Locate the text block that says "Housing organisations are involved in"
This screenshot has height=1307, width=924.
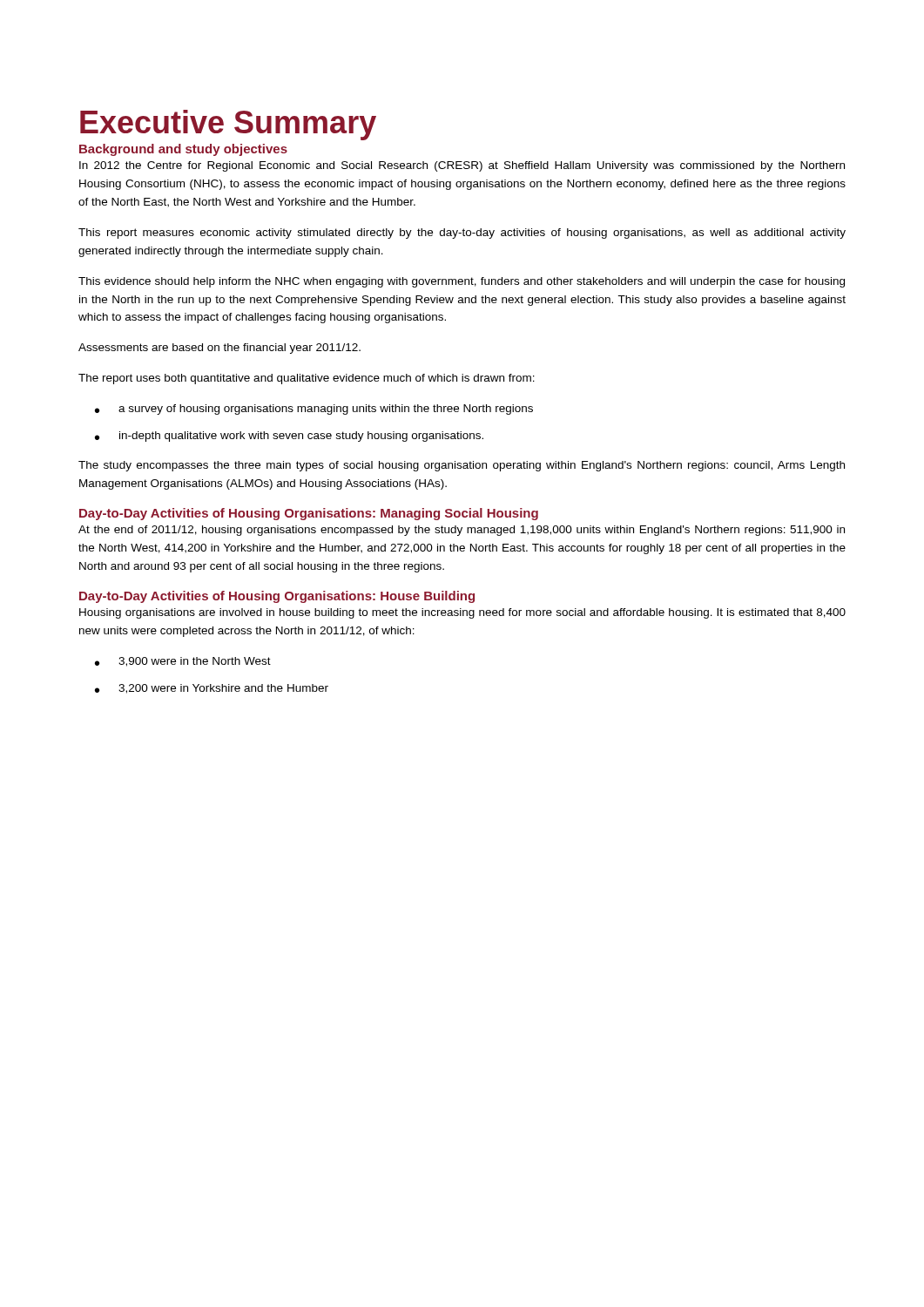(462, 621)
